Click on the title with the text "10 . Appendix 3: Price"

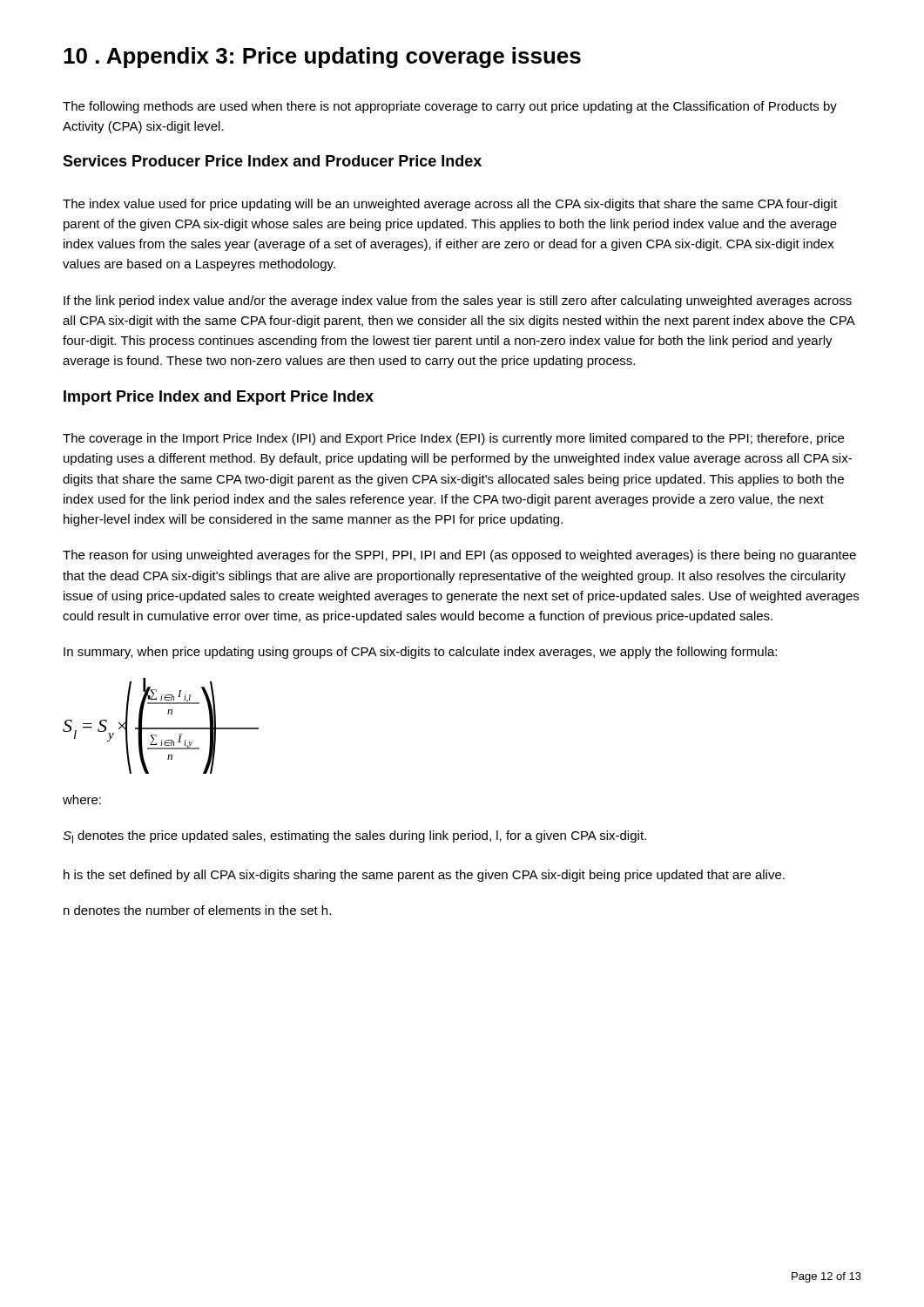coord(462,57)
